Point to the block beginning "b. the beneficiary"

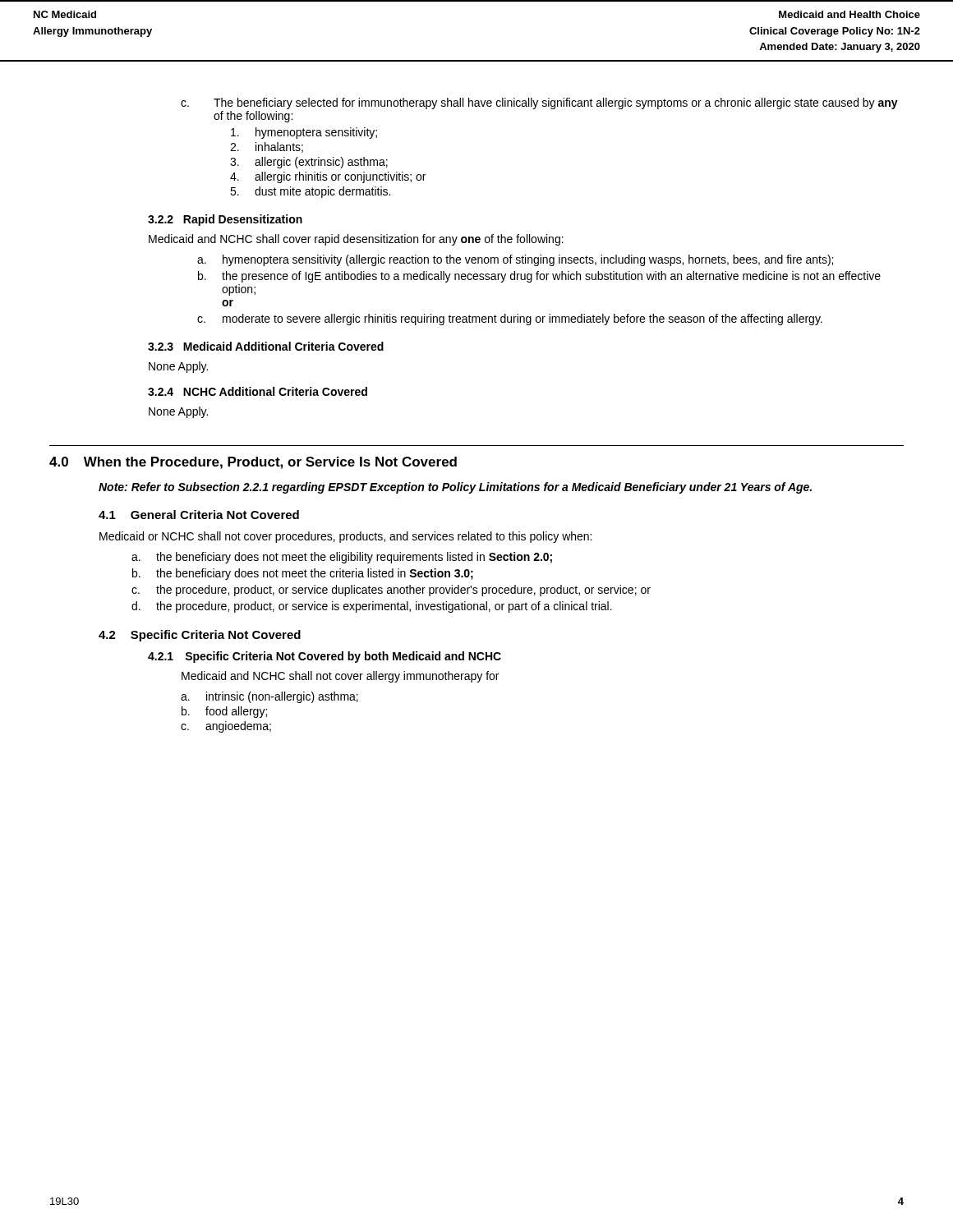303,573
